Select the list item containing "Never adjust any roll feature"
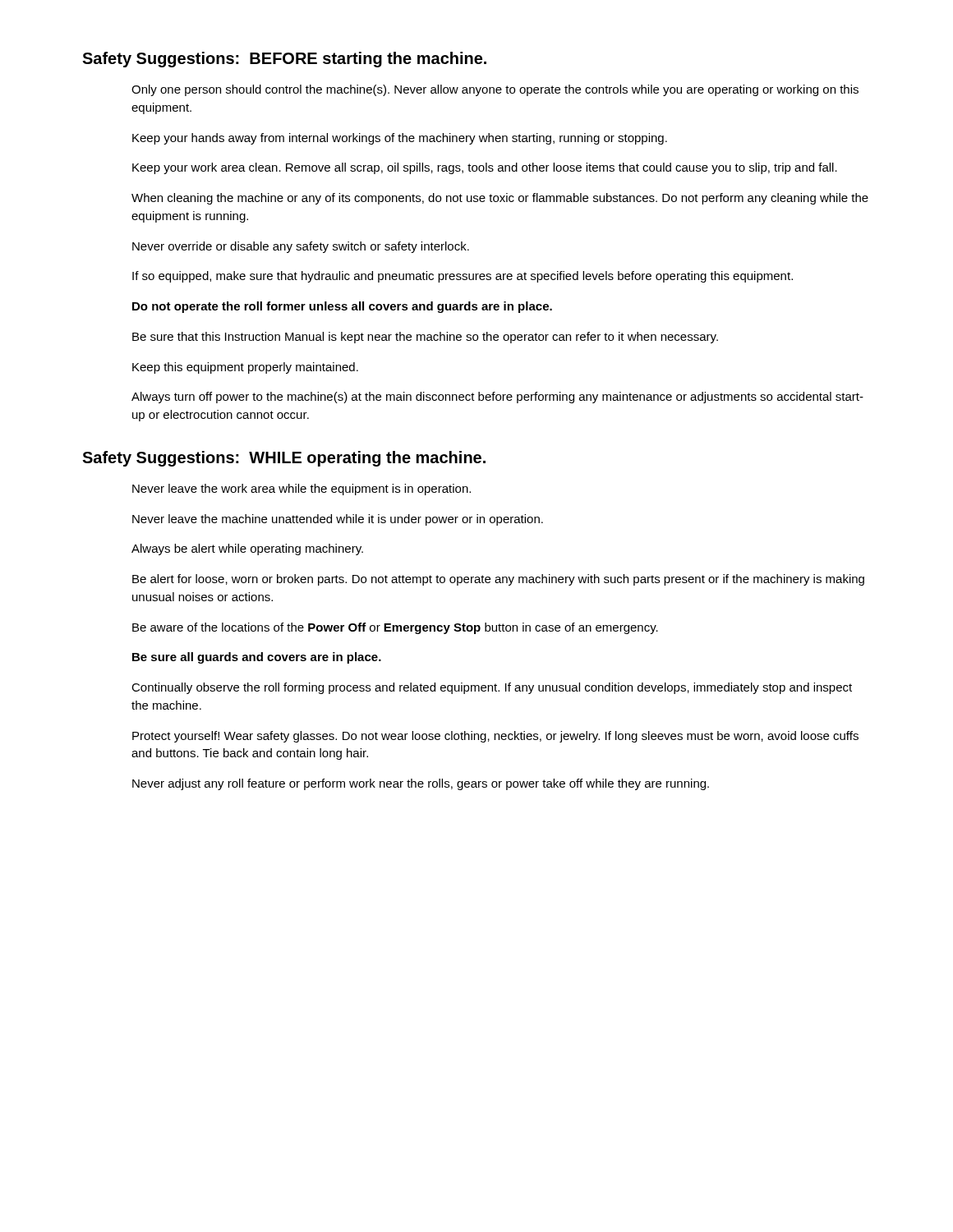The image size is (953, 1232). [x=501, y=783]
